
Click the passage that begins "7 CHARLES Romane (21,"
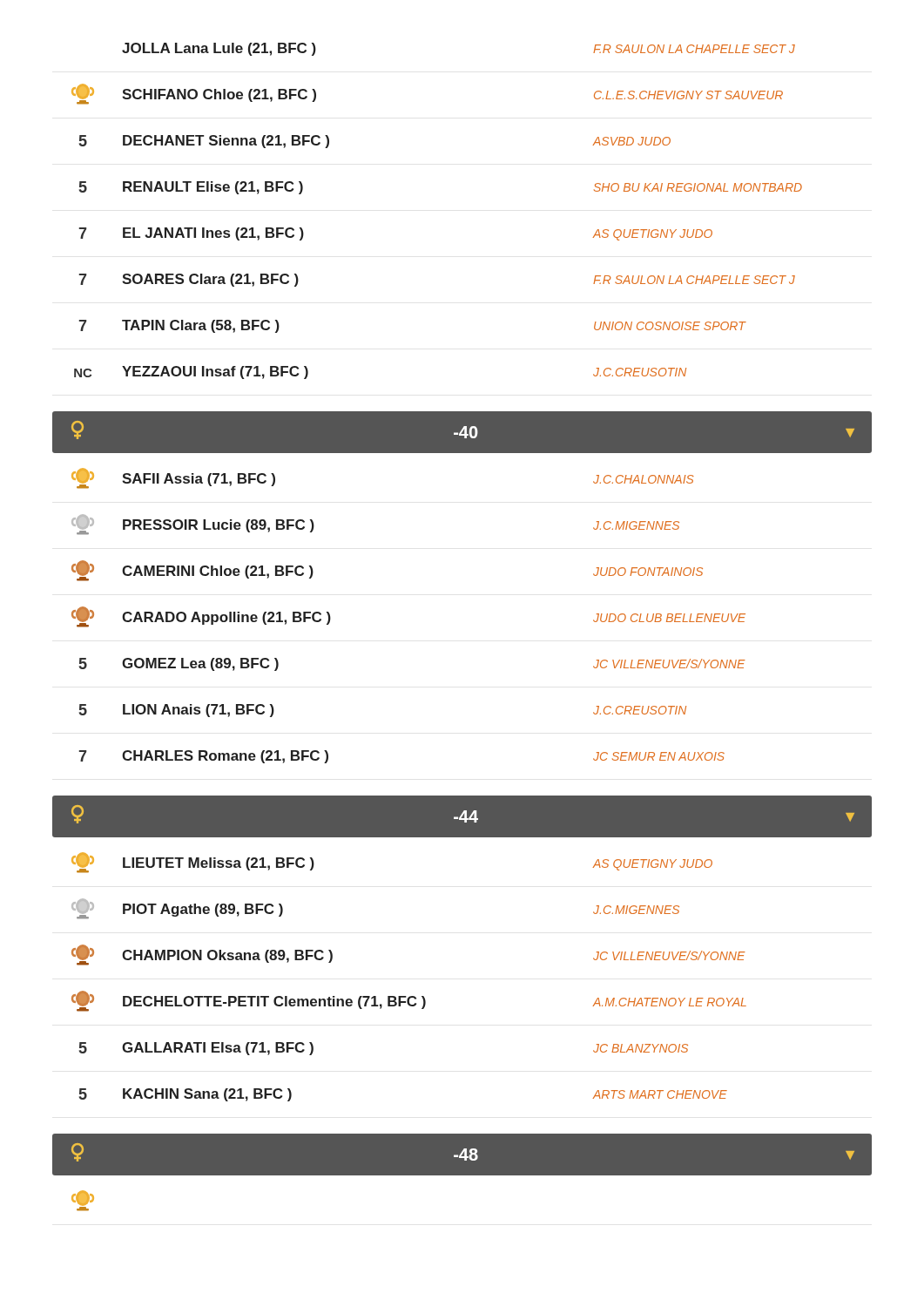tap(223, 757)
